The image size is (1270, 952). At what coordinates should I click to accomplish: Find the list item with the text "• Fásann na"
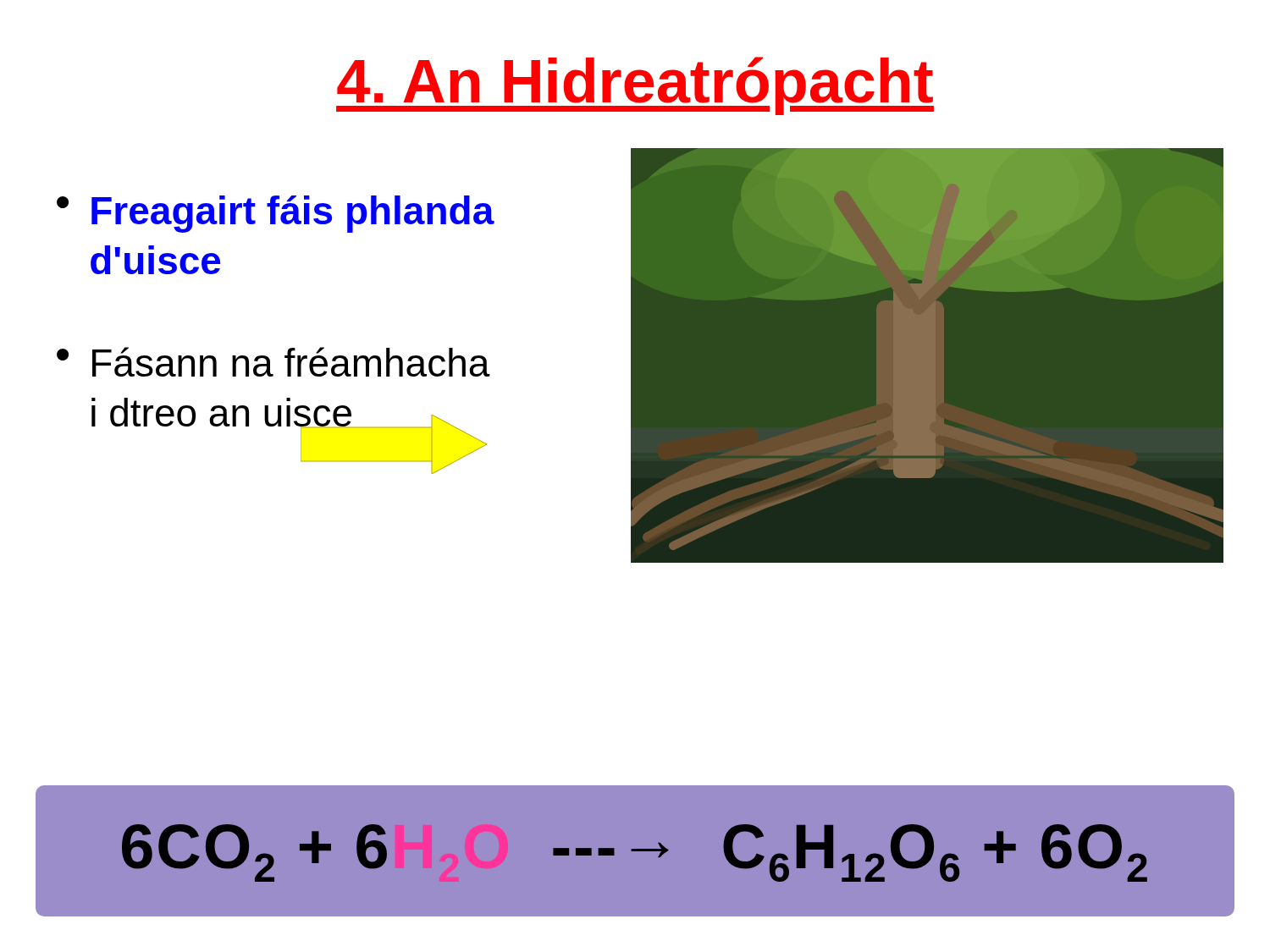(292, 388)
